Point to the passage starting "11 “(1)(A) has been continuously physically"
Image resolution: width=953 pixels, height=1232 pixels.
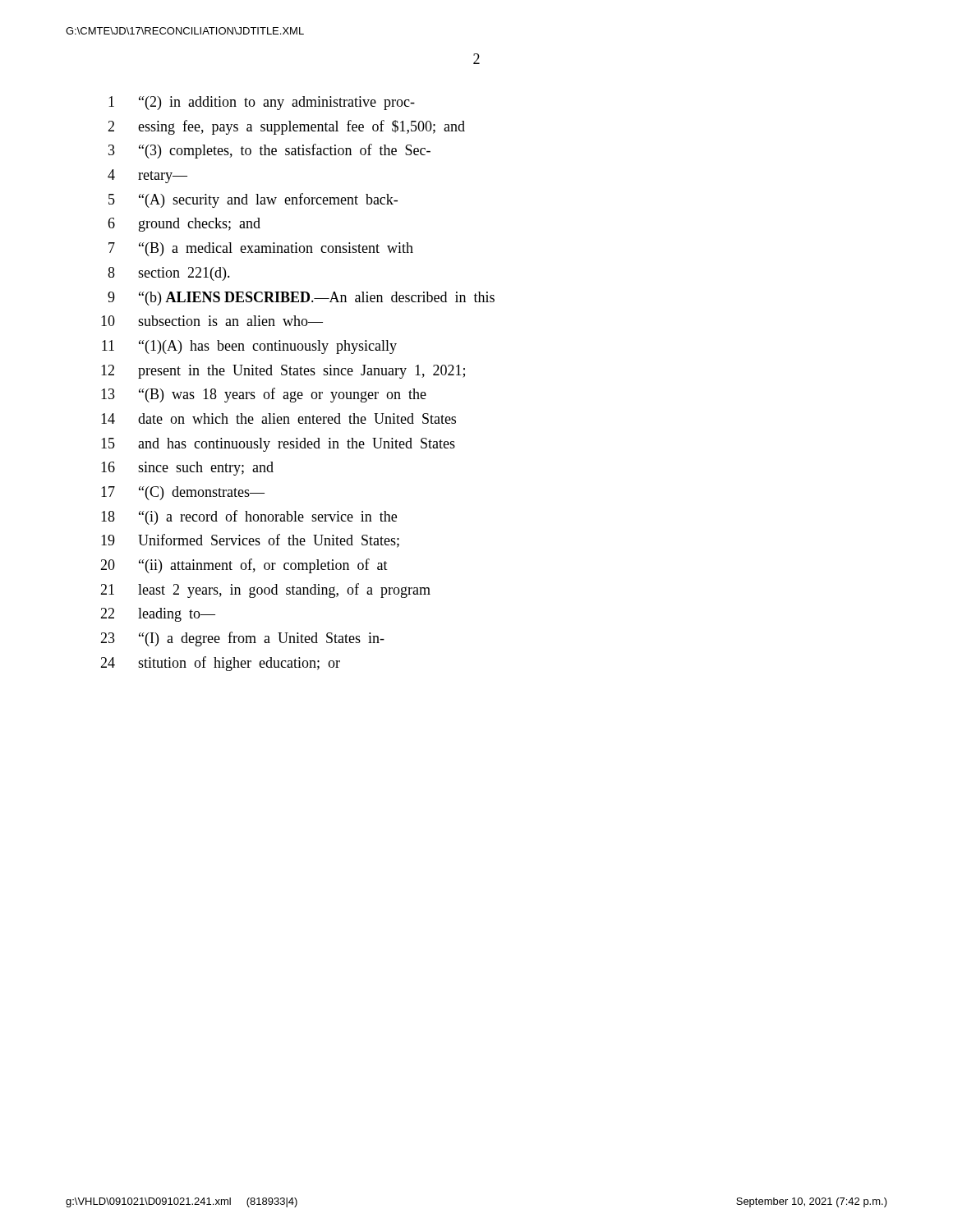pos(249,347)
